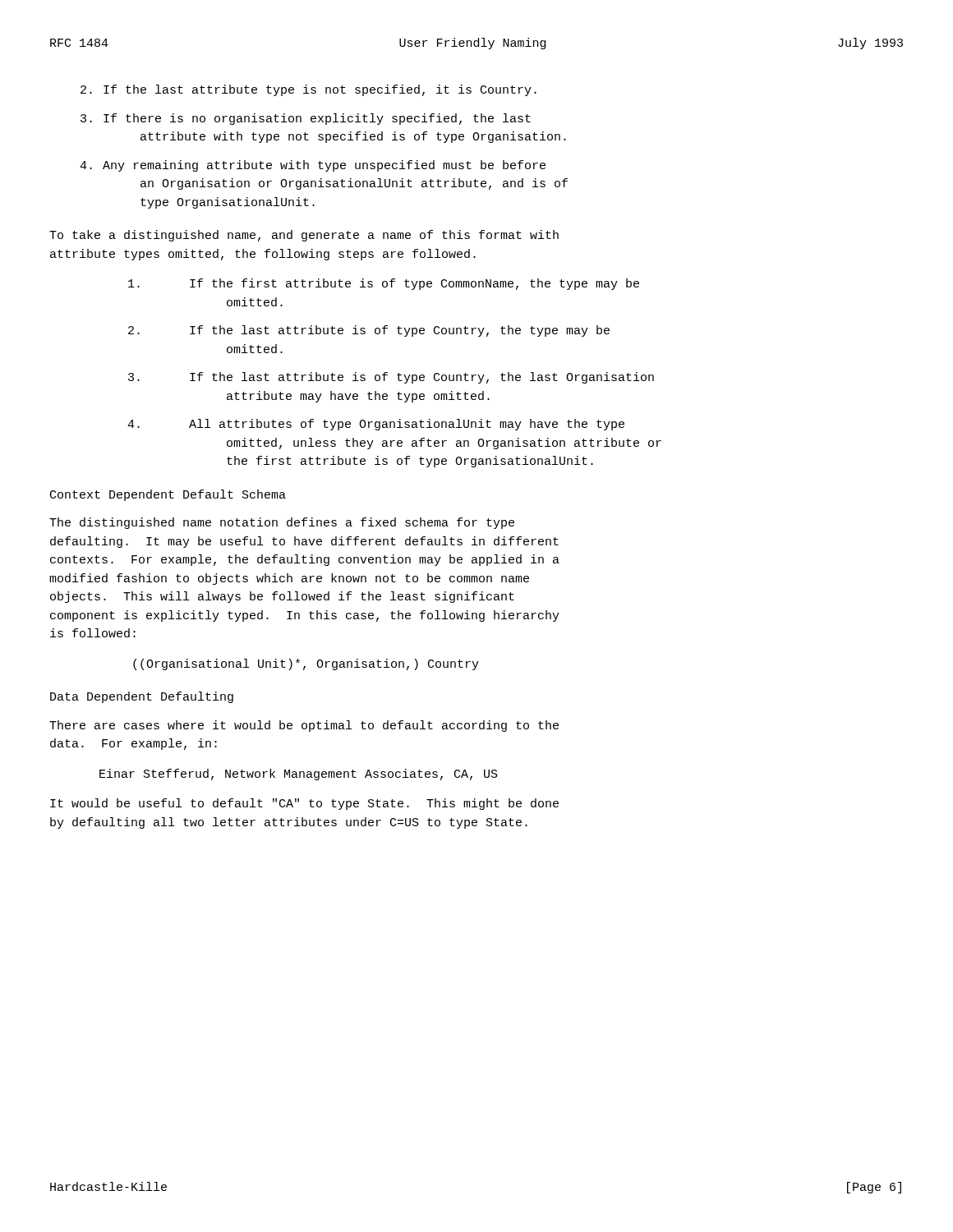This screenshot has height=1232, width=953.
Task: Point to the block beginning "If the first attribute"
Action: 493,294
